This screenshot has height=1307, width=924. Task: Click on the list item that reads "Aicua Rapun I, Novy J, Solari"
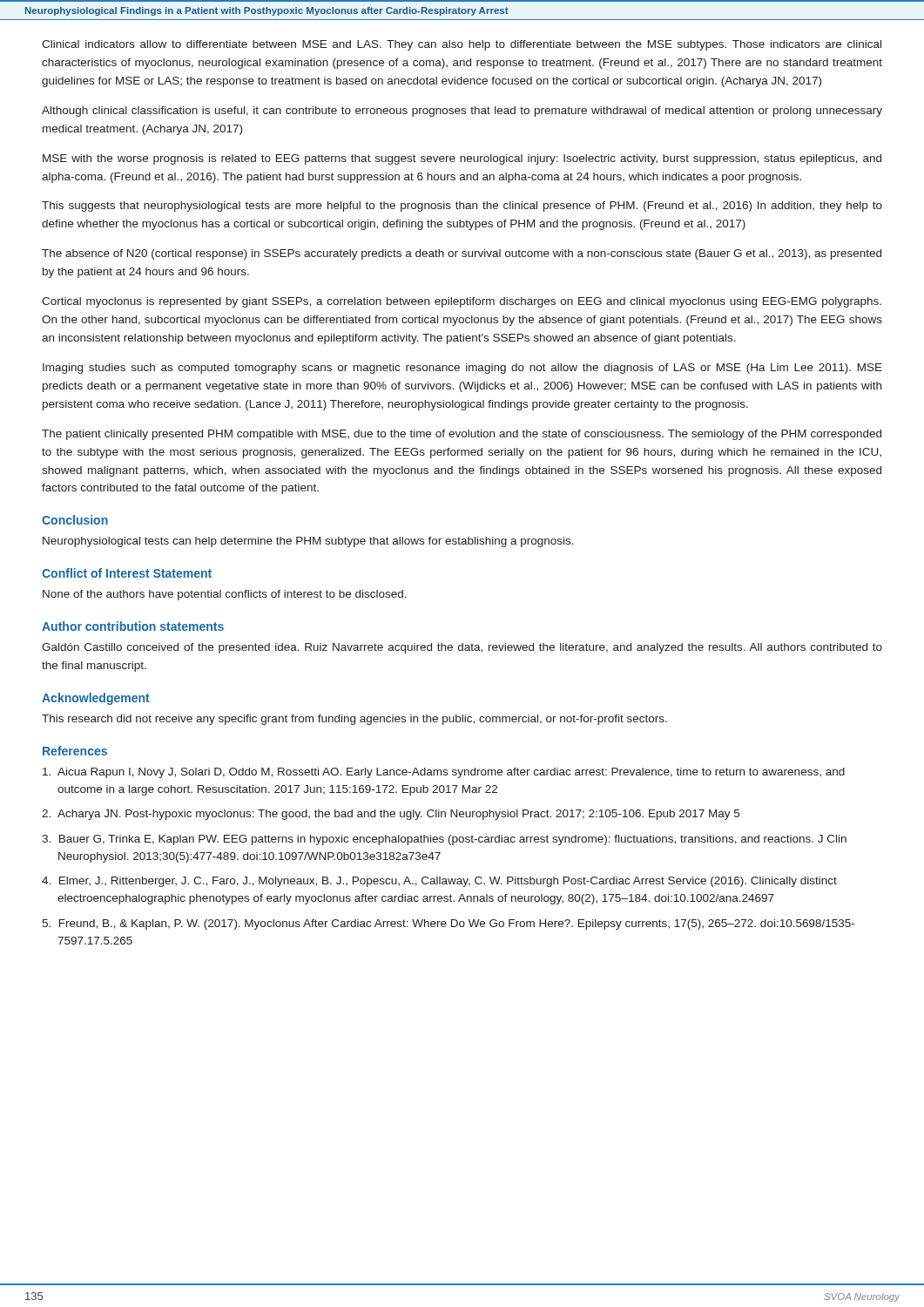point(443,780)
